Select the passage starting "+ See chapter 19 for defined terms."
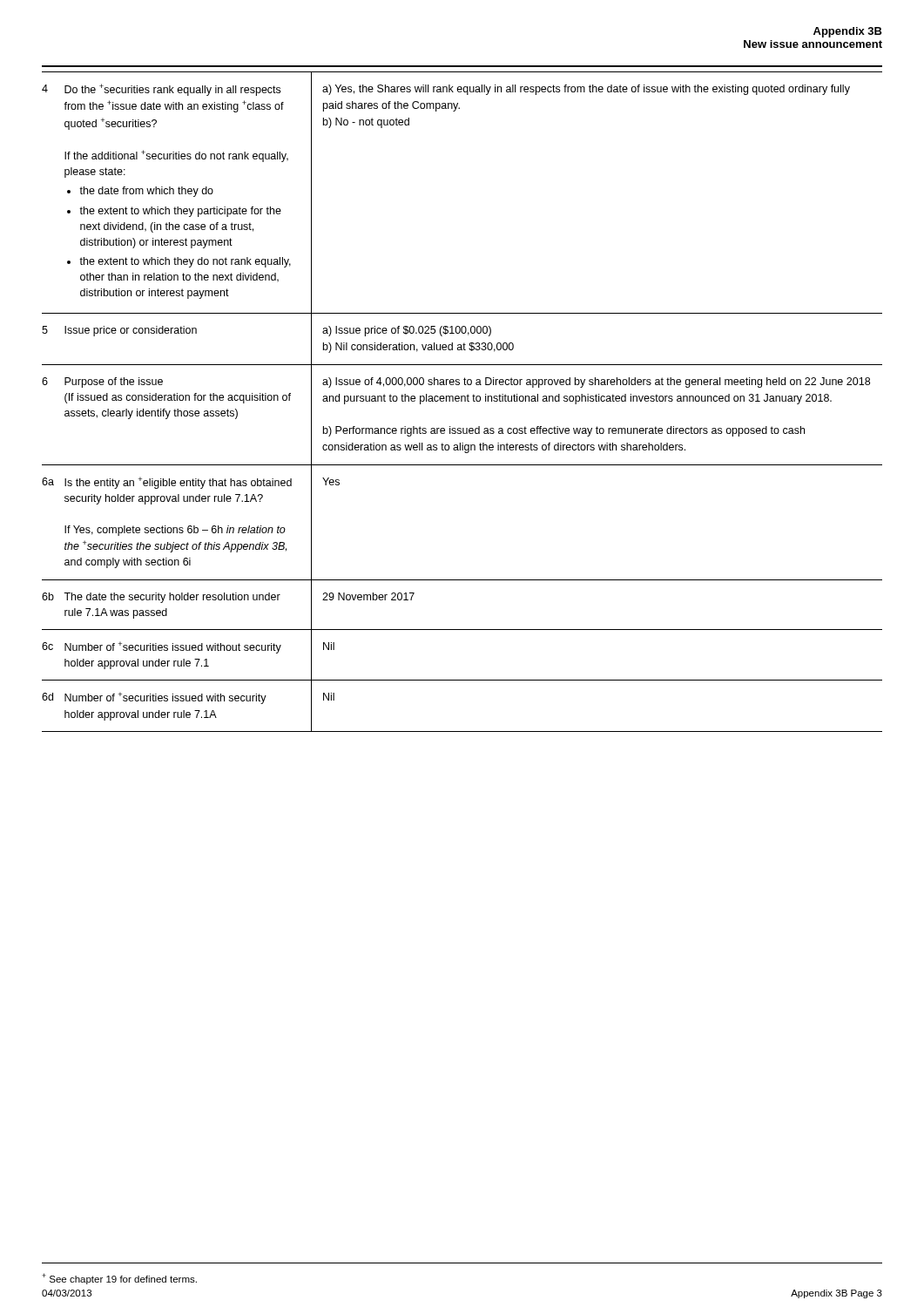This screenshot has height=1307, width=924. coord(120,1278)
